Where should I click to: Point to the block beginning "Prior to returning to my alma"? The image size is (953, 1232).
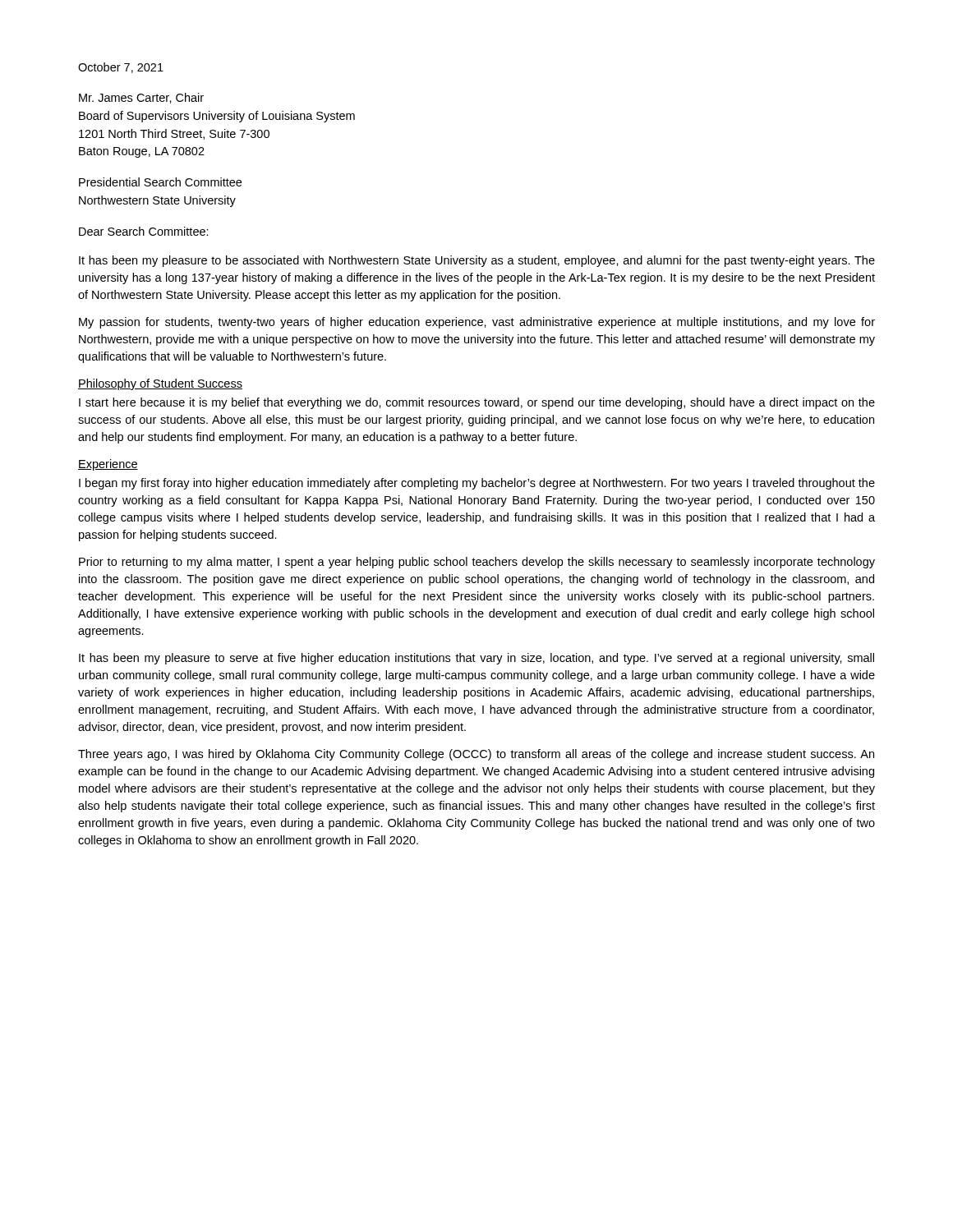coord(476,597)
